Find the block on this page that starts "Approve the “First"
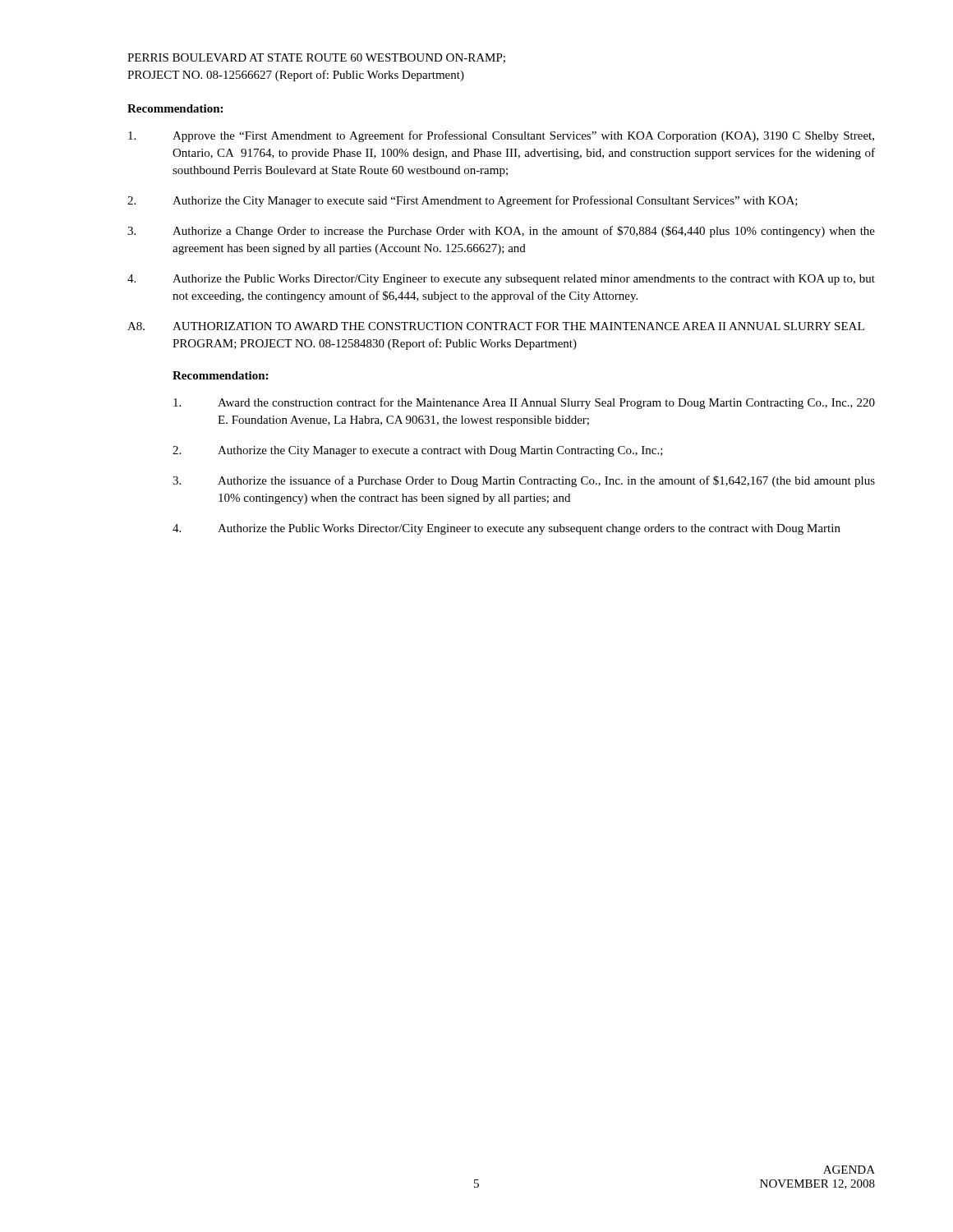Viewport: 953px width, 1232px height. [x=501, y=153]
